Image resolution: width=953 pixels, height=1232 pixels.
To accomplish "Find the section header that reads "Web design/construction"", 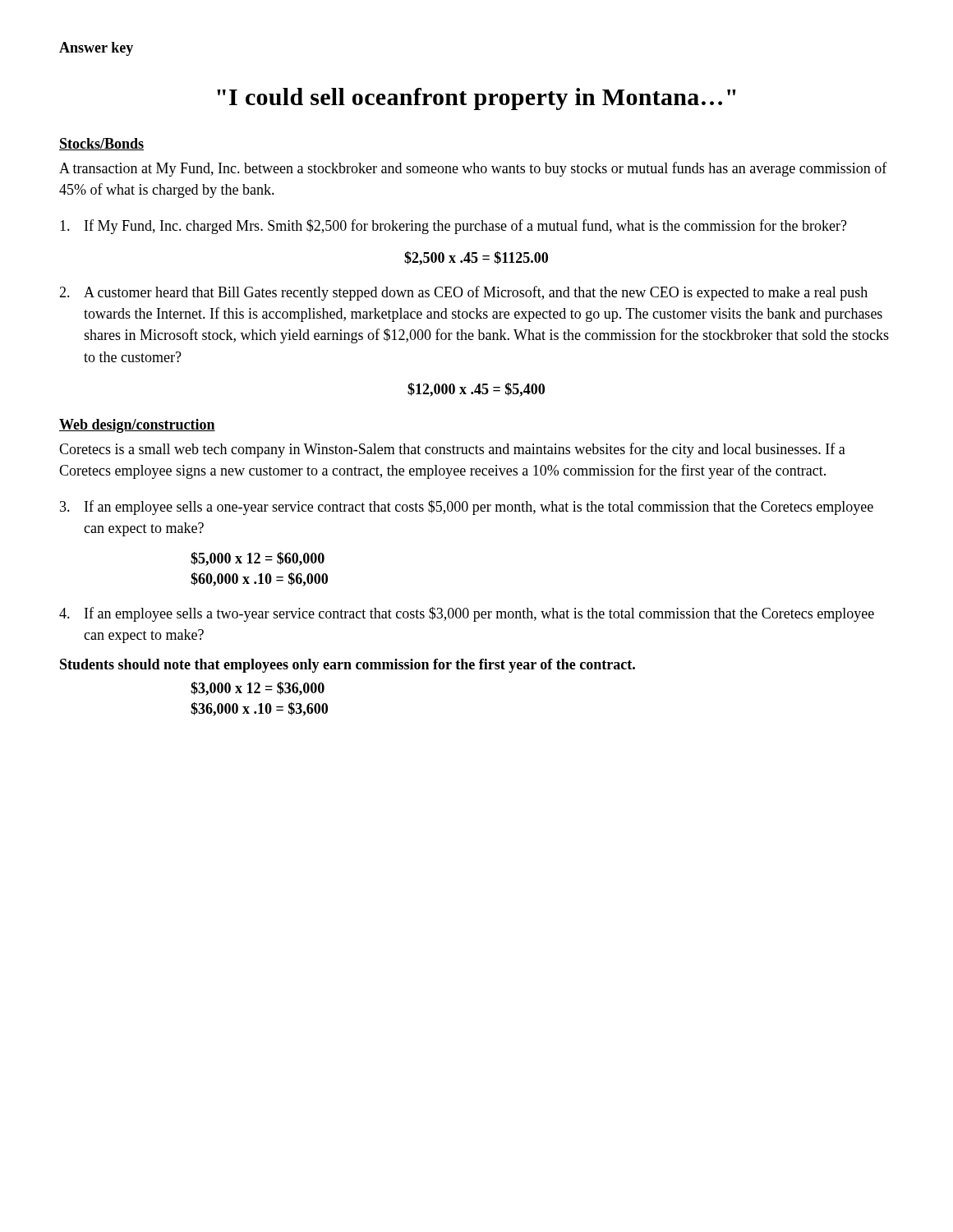I will point(137,424).
